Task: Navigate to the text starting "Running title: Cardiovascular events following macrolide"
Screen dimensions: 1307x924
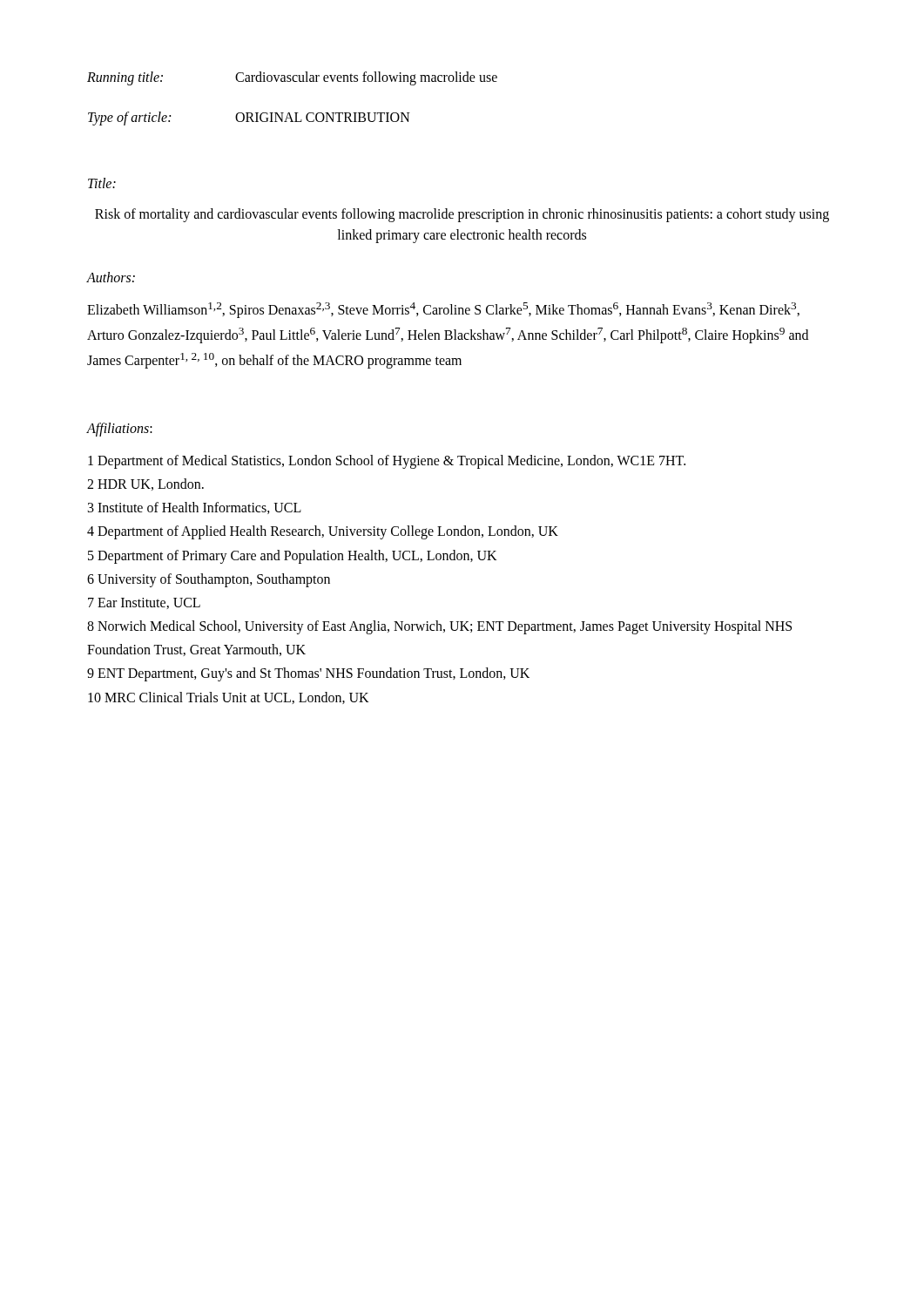Action: click(462, 78)
